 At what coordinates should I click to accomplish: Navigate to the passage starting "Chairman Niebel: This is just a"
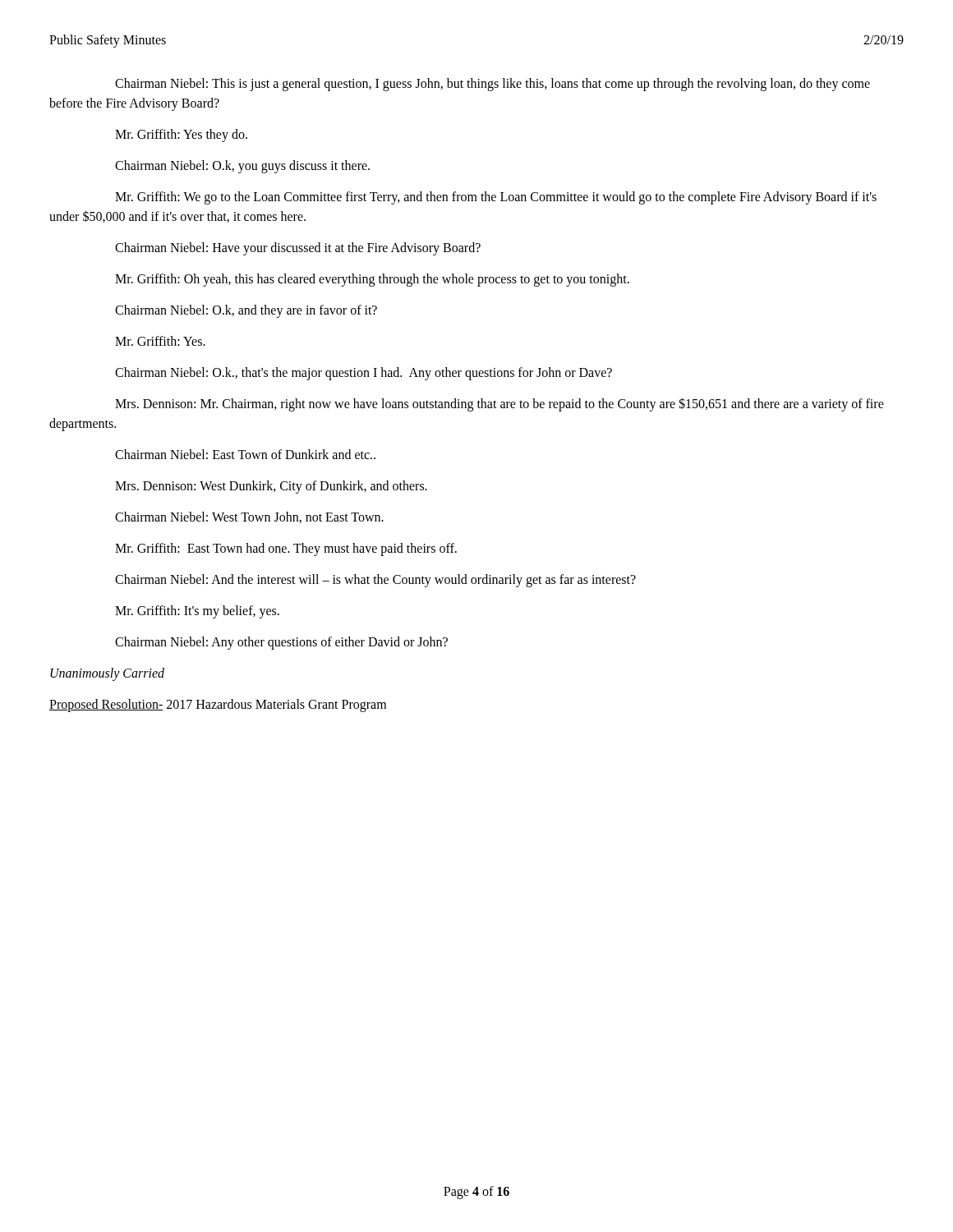click(x=476, y=94)
